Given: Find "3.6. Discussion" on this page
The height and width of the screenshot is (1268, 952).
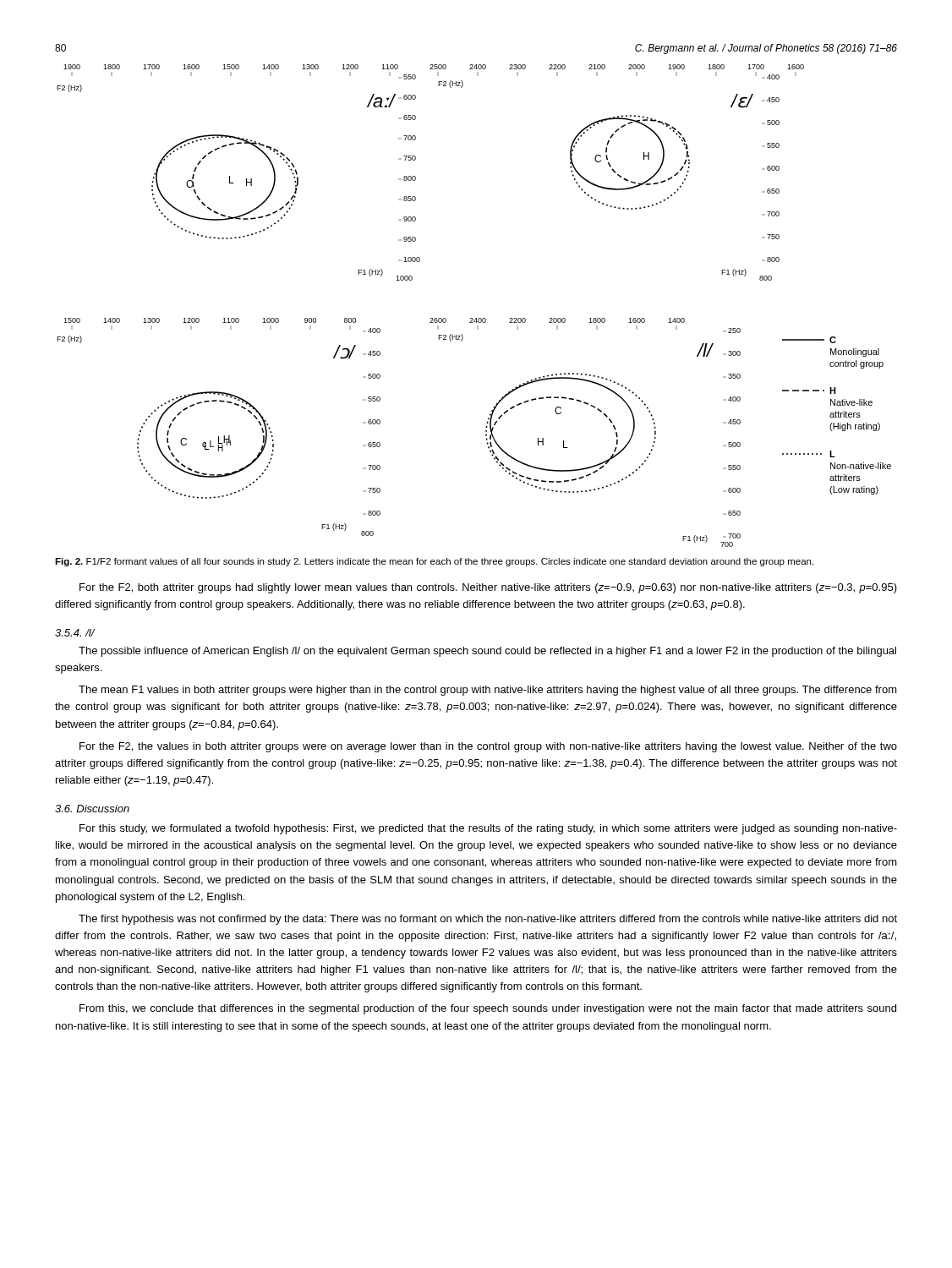Looking at the screenshot, I should 92,809.
